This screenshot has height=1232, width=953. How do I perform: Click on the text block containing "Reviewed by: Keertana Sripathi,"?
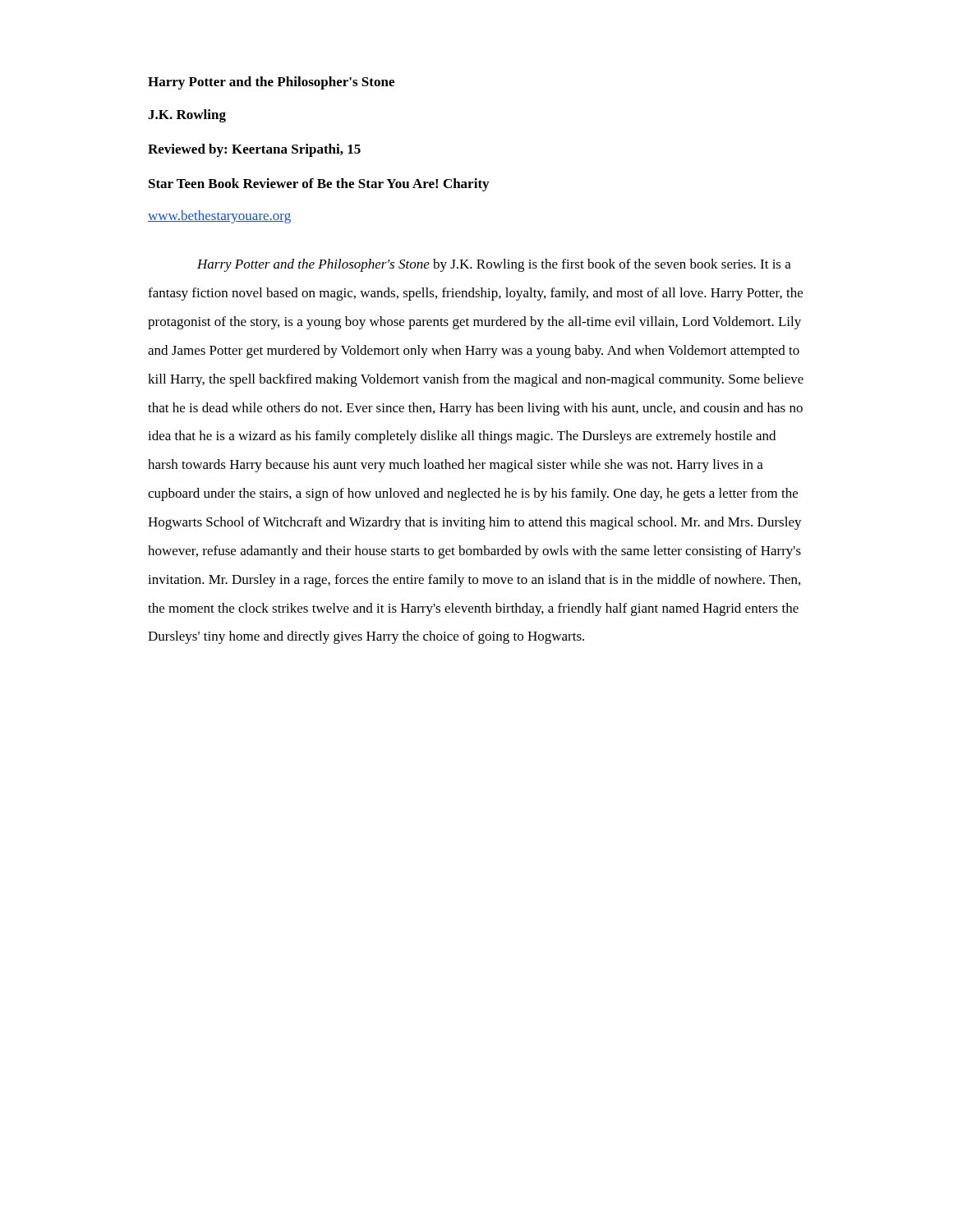pyautogui.click(x=254, y=149)
